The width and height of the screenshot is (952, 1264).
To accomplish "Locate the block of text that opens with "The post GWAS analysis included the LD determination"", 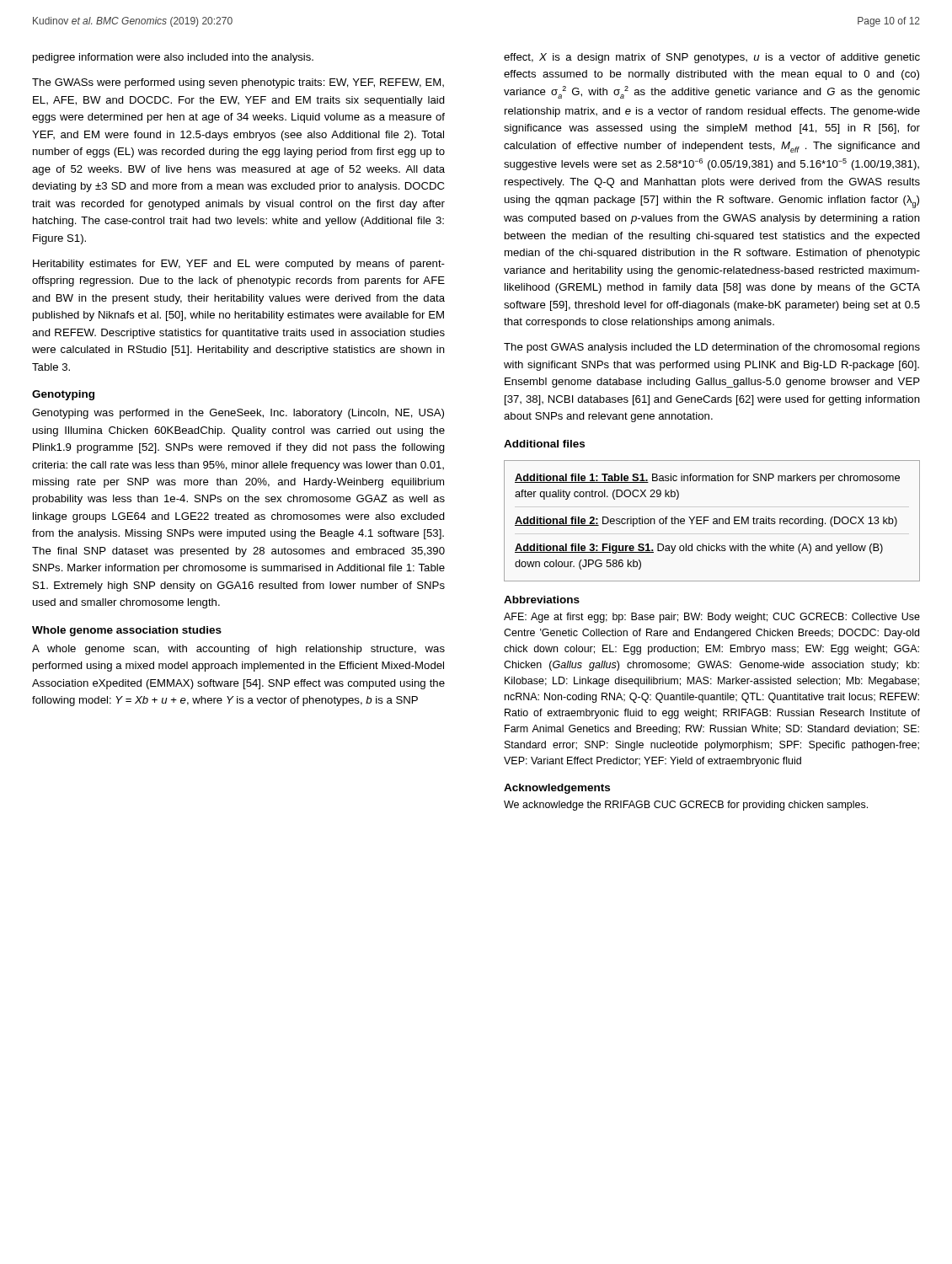I will pos(712,382).
